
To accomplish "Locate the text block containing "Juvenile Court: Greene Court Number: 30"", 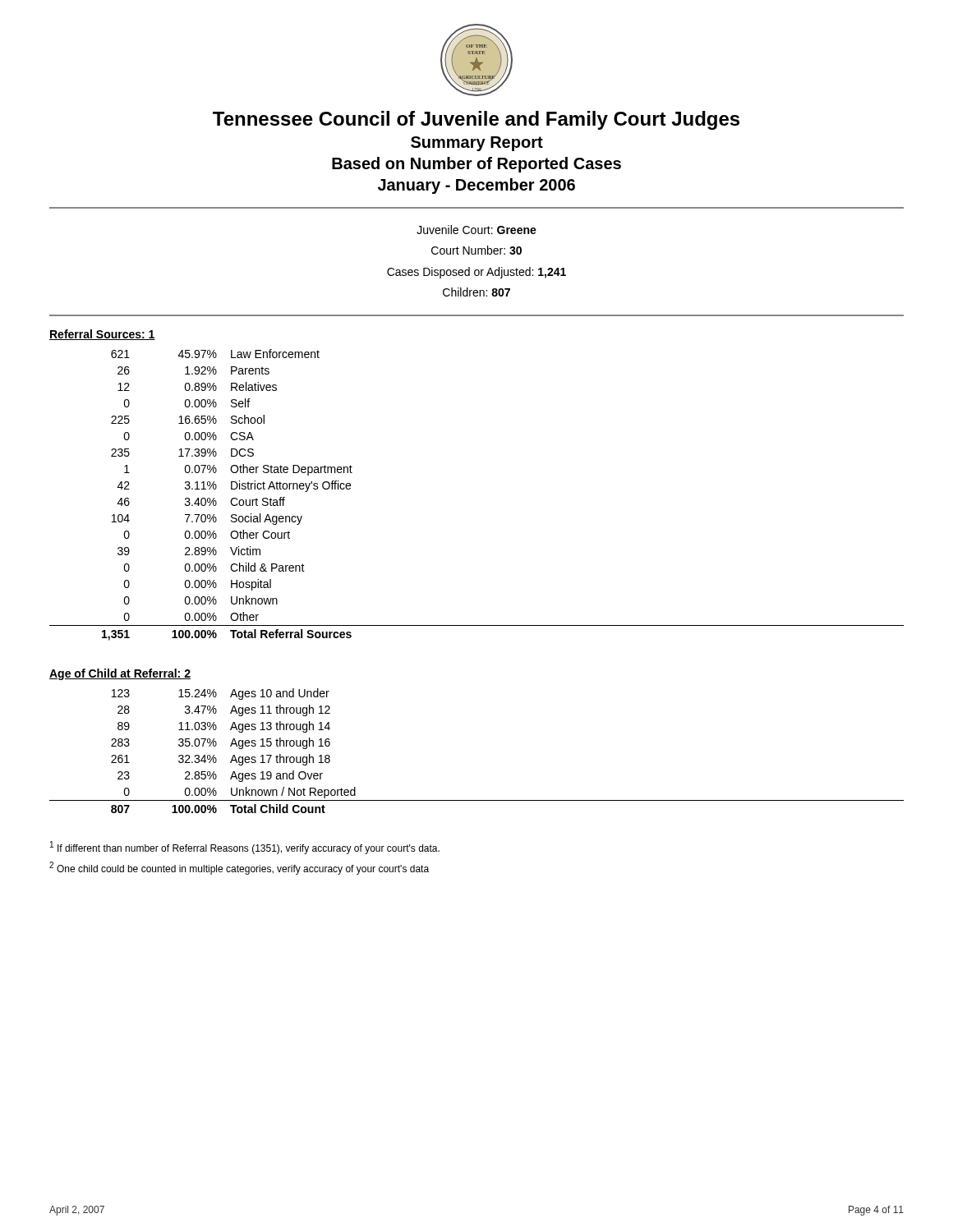I will 476,262.
